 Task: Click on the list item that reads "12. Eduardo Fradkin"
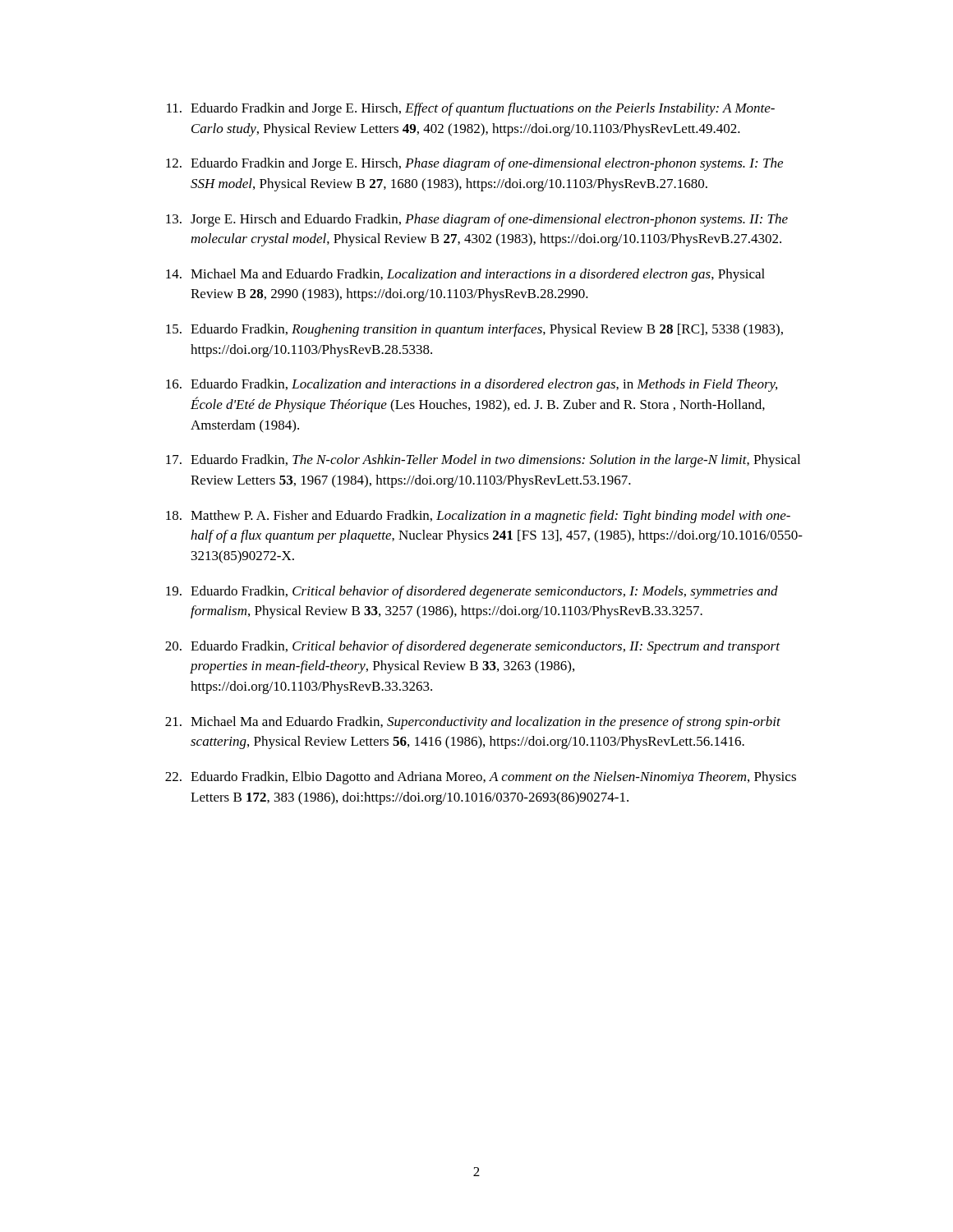point(476,174)
